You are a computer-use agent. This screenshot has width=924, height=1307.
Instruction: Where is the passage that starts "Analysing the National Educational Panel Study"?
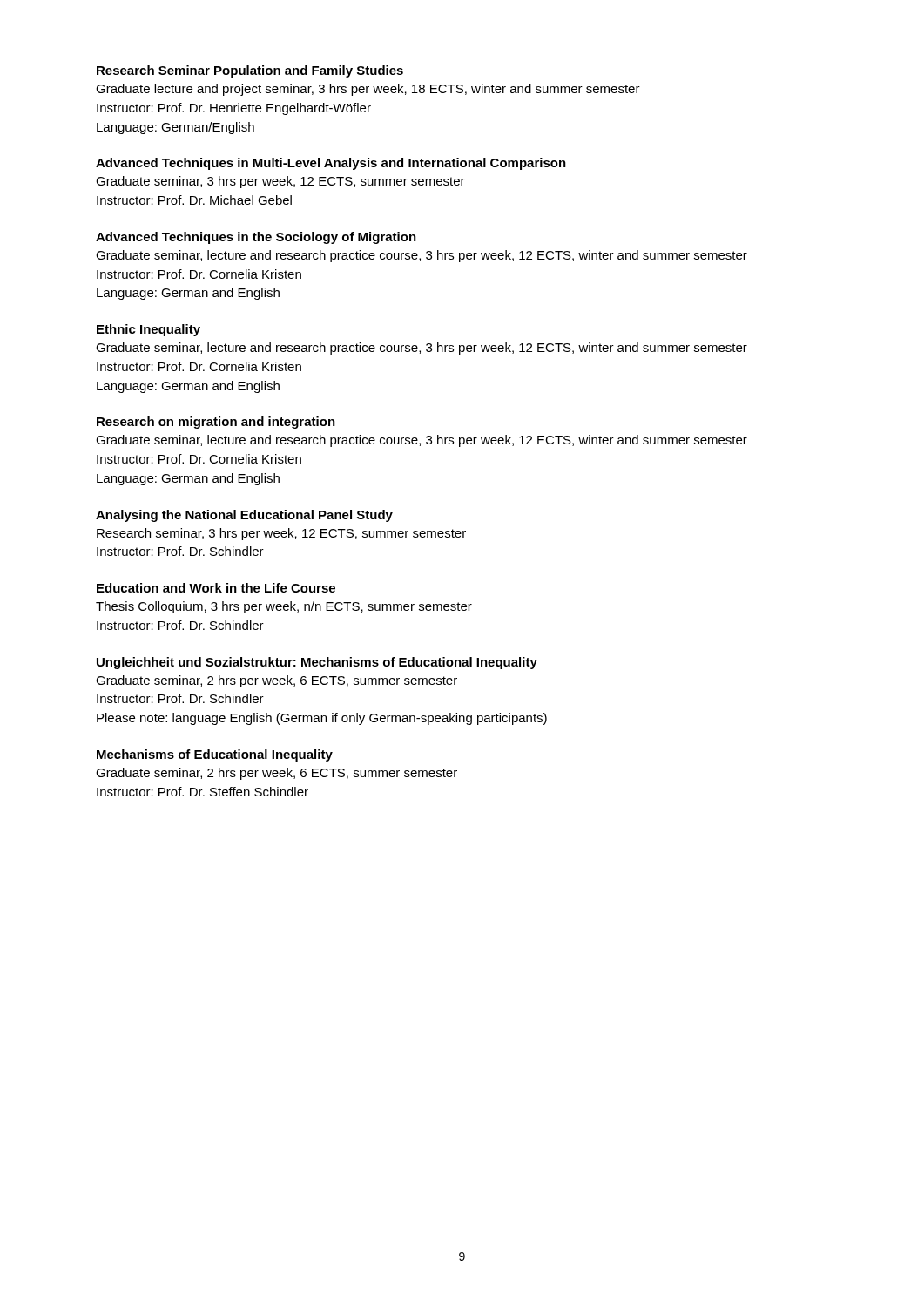pos(462,534)
